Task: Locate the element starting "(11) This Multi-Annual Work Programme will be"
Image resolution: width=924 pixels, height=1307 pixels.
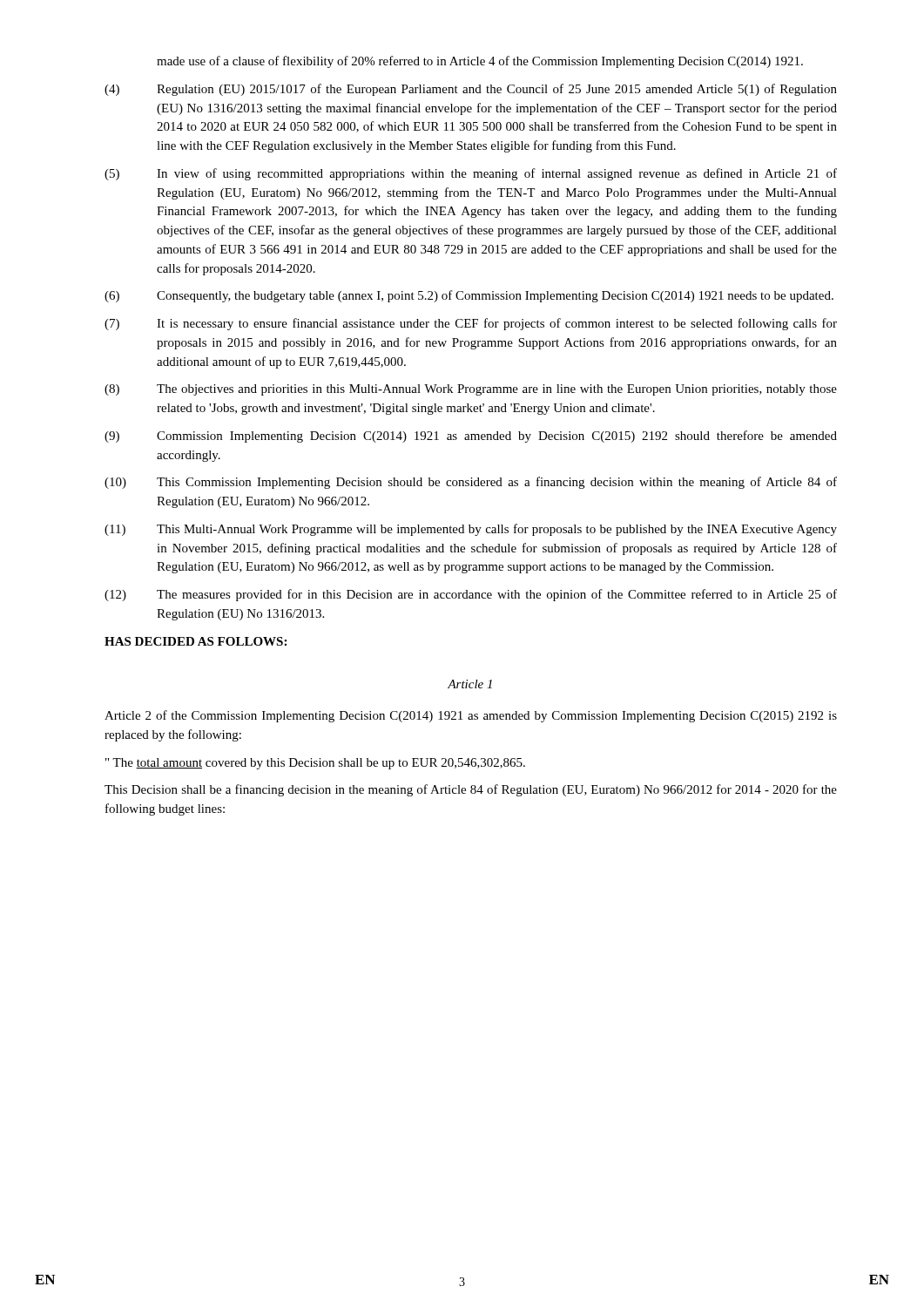Action: (471, 548)
